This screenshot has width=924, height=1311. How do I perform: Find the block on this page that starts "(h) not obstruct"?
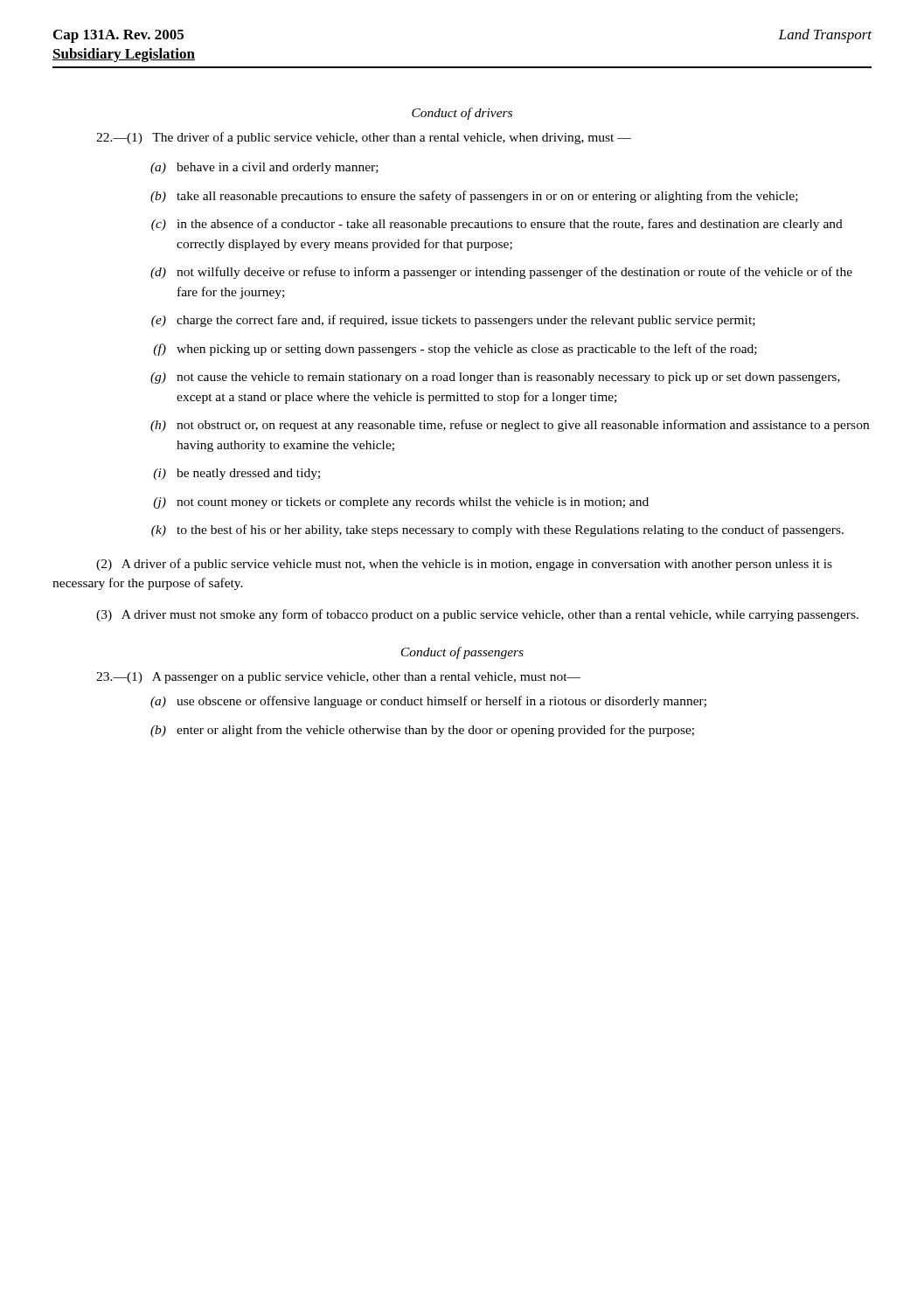(484, 435)
